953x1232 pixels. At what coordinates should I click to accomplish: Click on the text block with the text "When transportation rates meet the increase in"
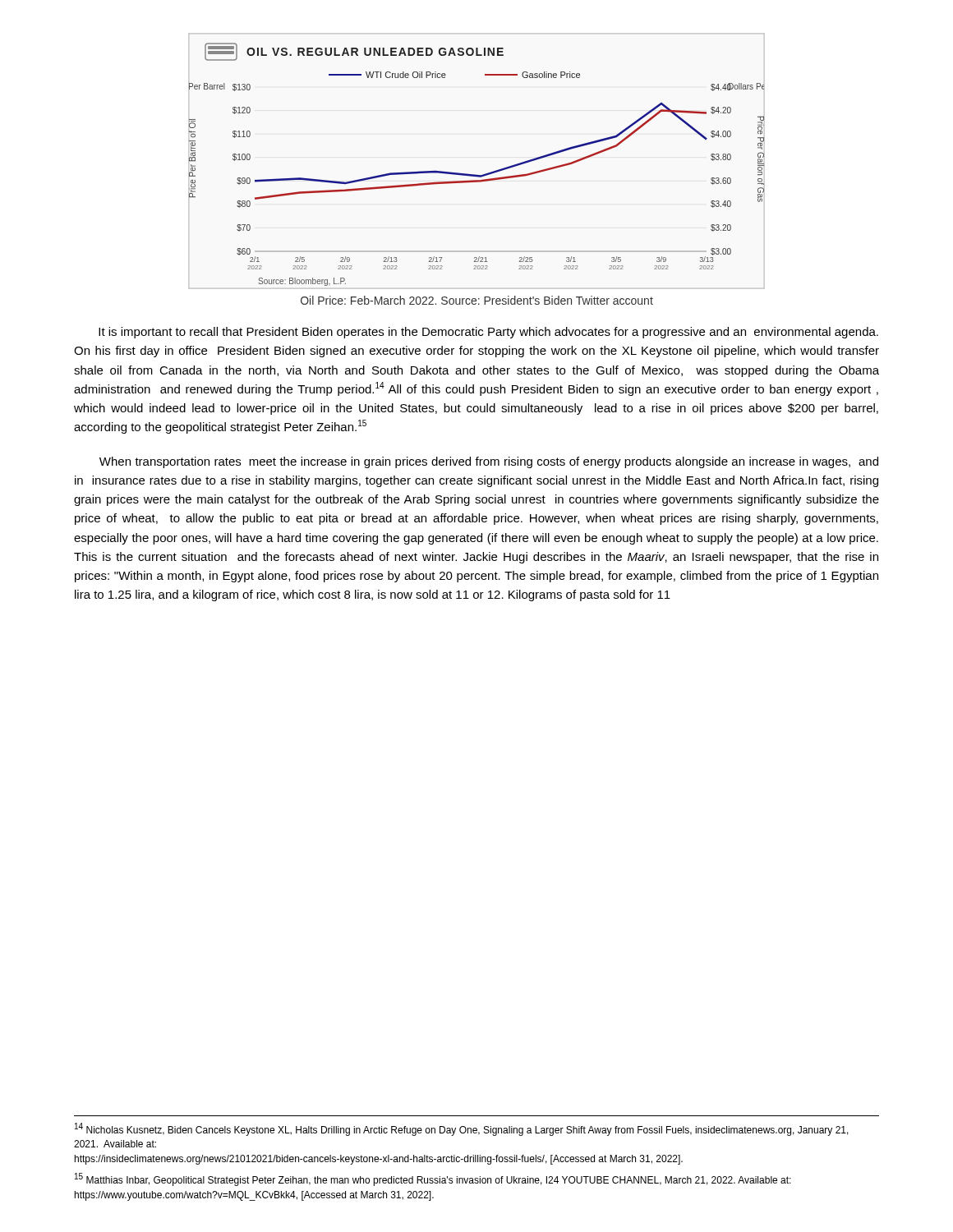(476, 528)
